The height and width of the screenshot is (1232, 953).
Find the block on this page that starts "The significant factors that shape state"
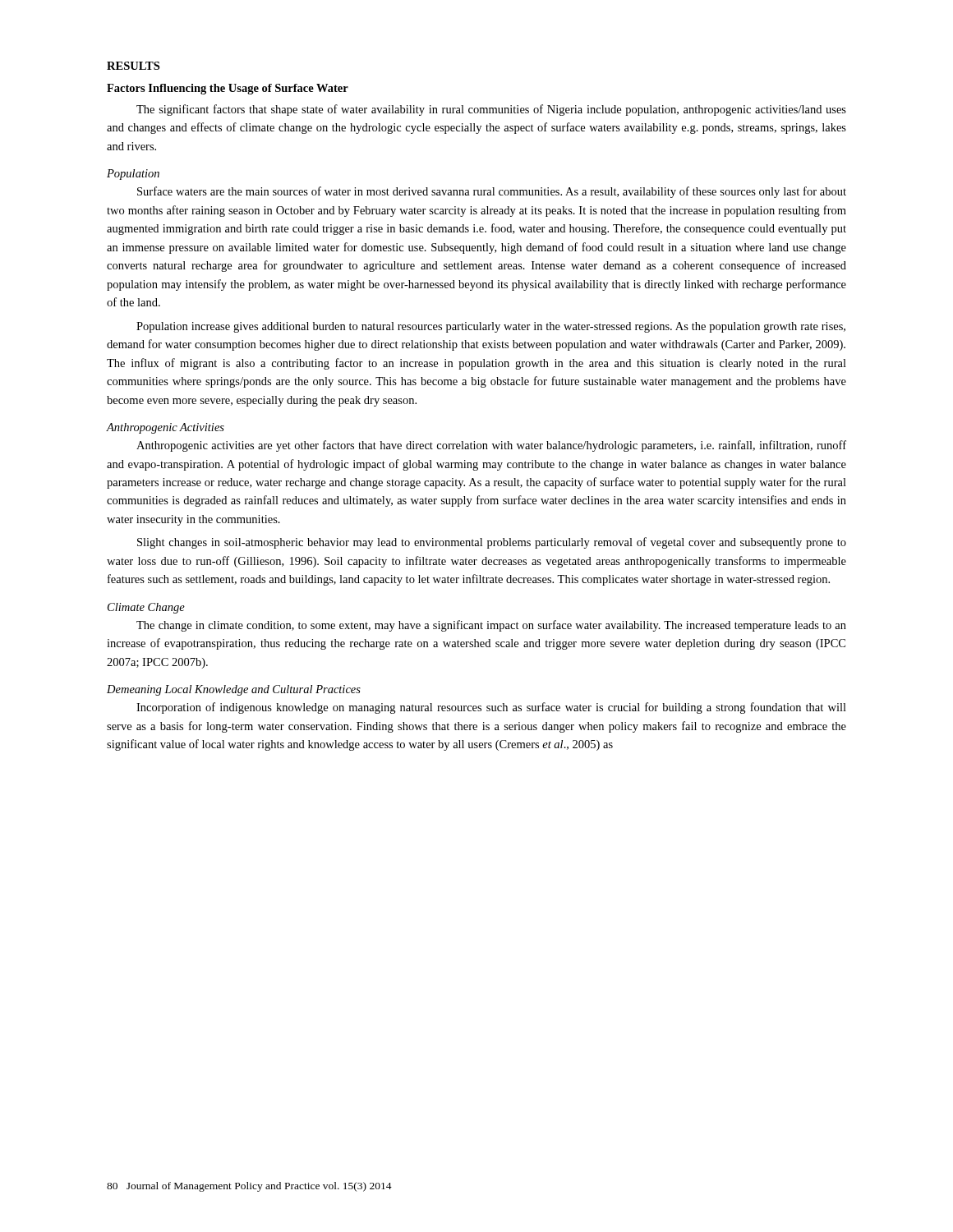(476, 128)
